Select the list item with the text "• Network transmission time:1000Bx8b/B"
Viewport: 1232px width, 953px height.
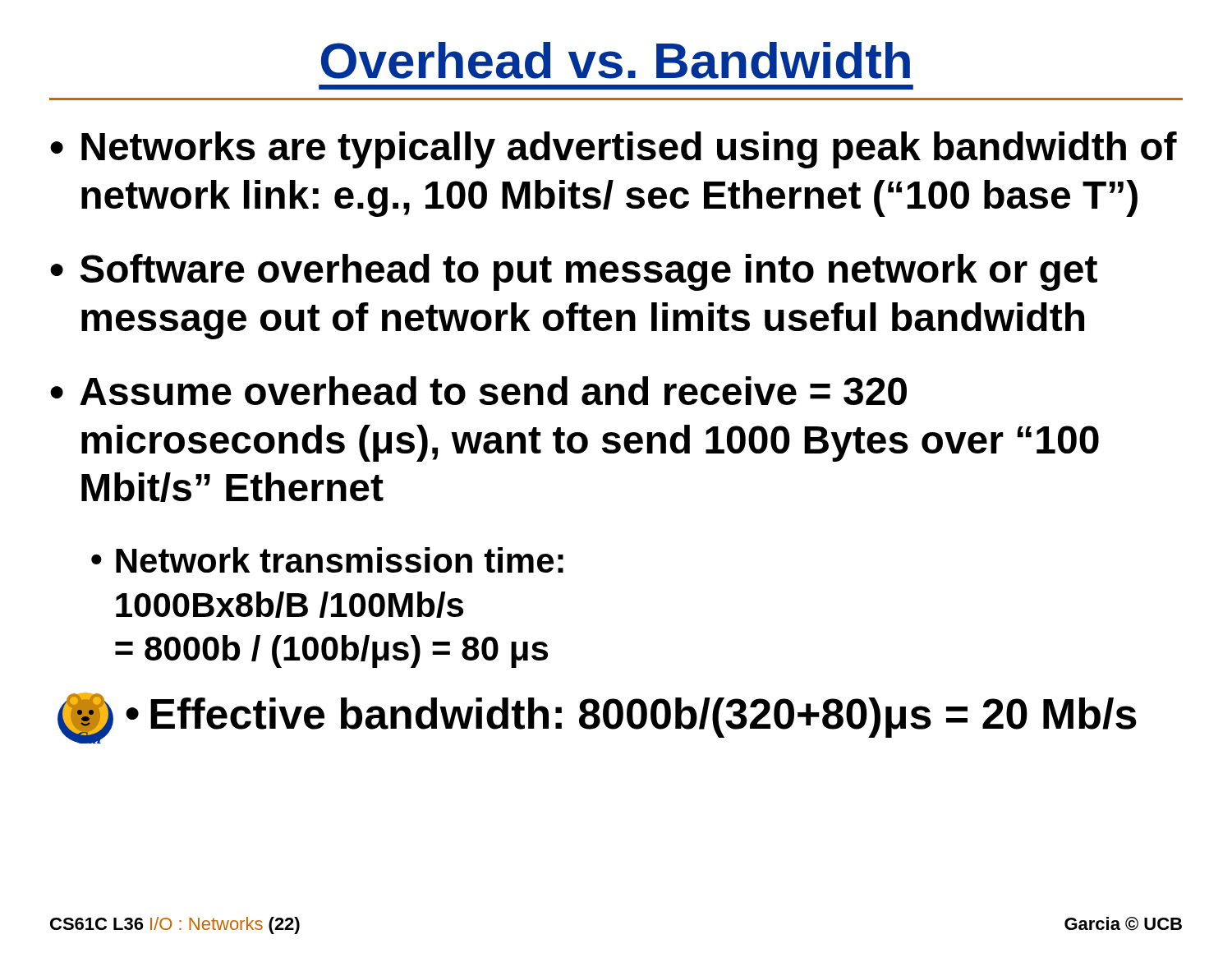click(x=328, y=605)
